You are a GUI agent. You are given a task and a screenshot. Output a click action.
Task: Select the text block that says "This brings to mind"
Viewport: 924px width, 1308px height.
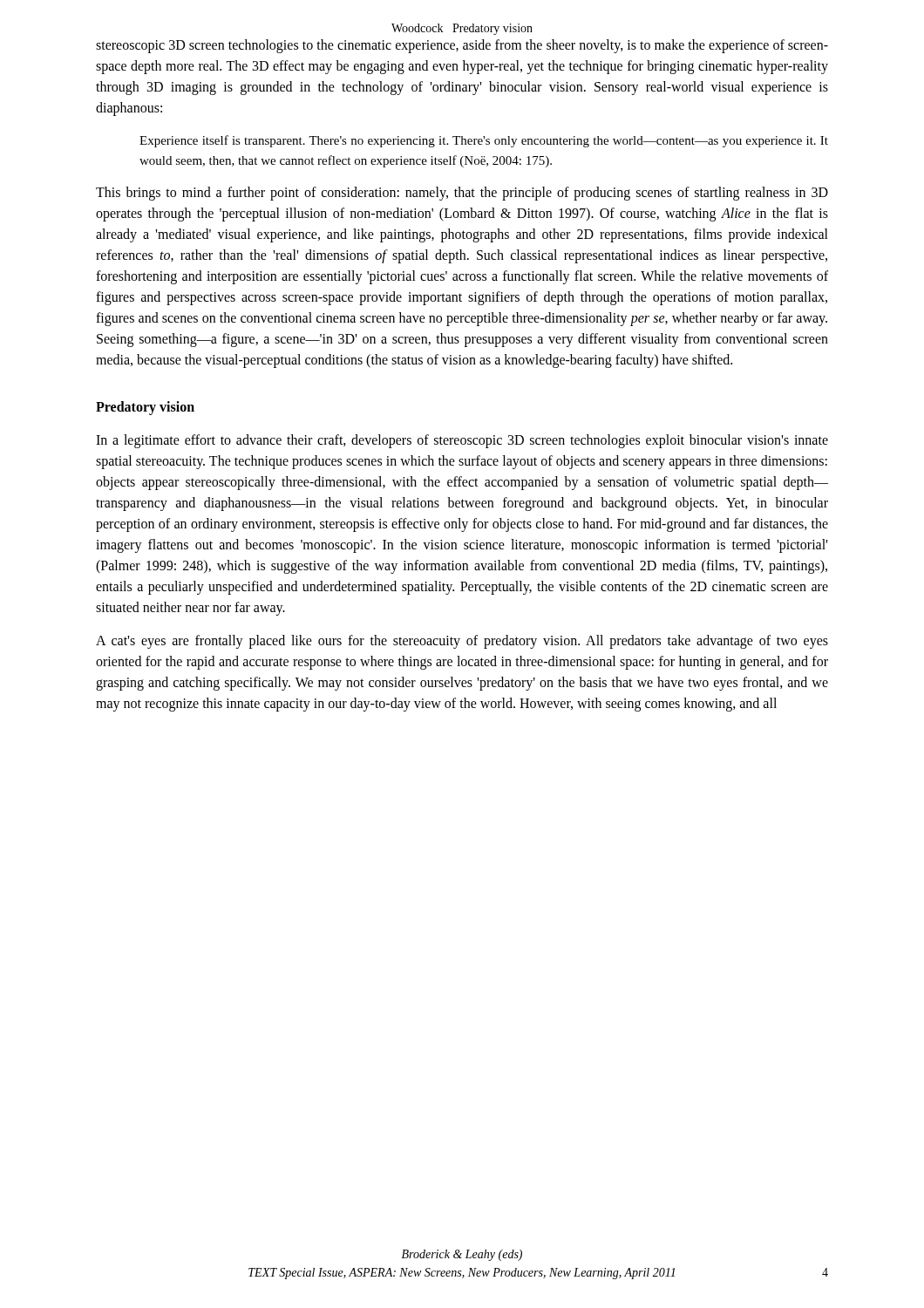[x=462, y=276]
